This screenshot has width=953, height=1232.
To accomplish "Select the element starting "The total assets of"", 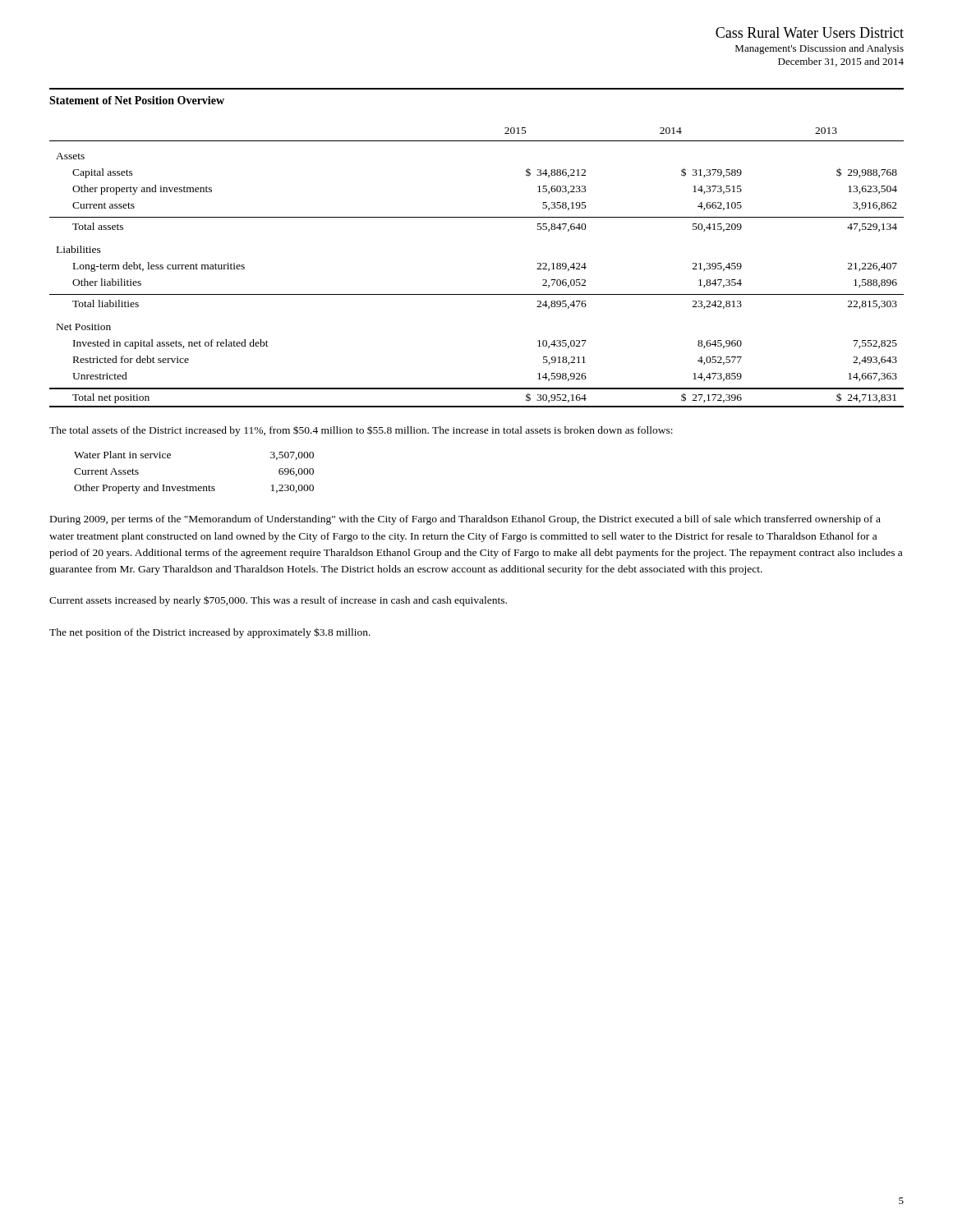I will pos(361,430).
